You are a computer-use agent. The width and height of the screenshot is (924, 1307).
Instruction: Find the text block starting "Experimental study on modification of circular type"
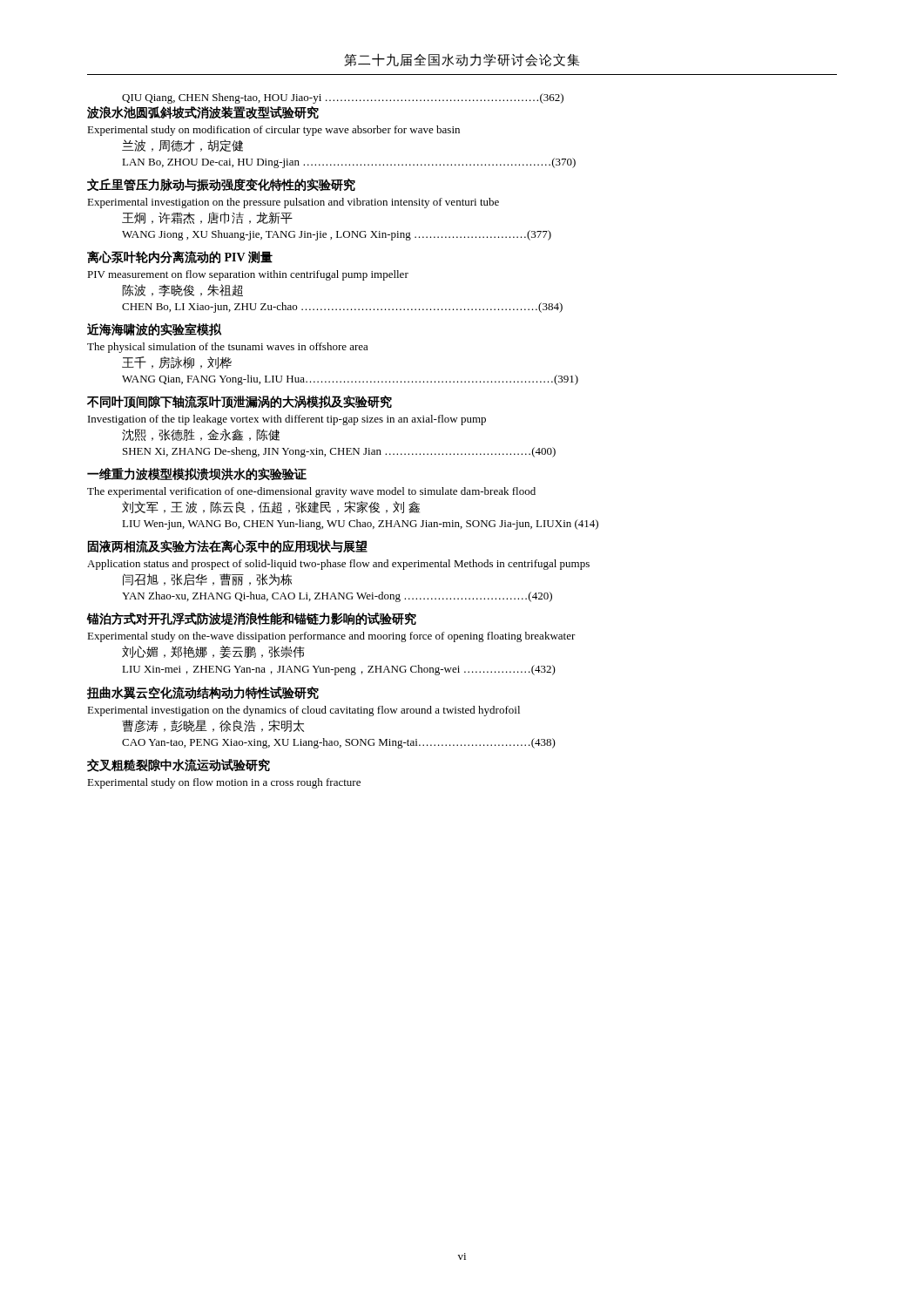[274, 129]
